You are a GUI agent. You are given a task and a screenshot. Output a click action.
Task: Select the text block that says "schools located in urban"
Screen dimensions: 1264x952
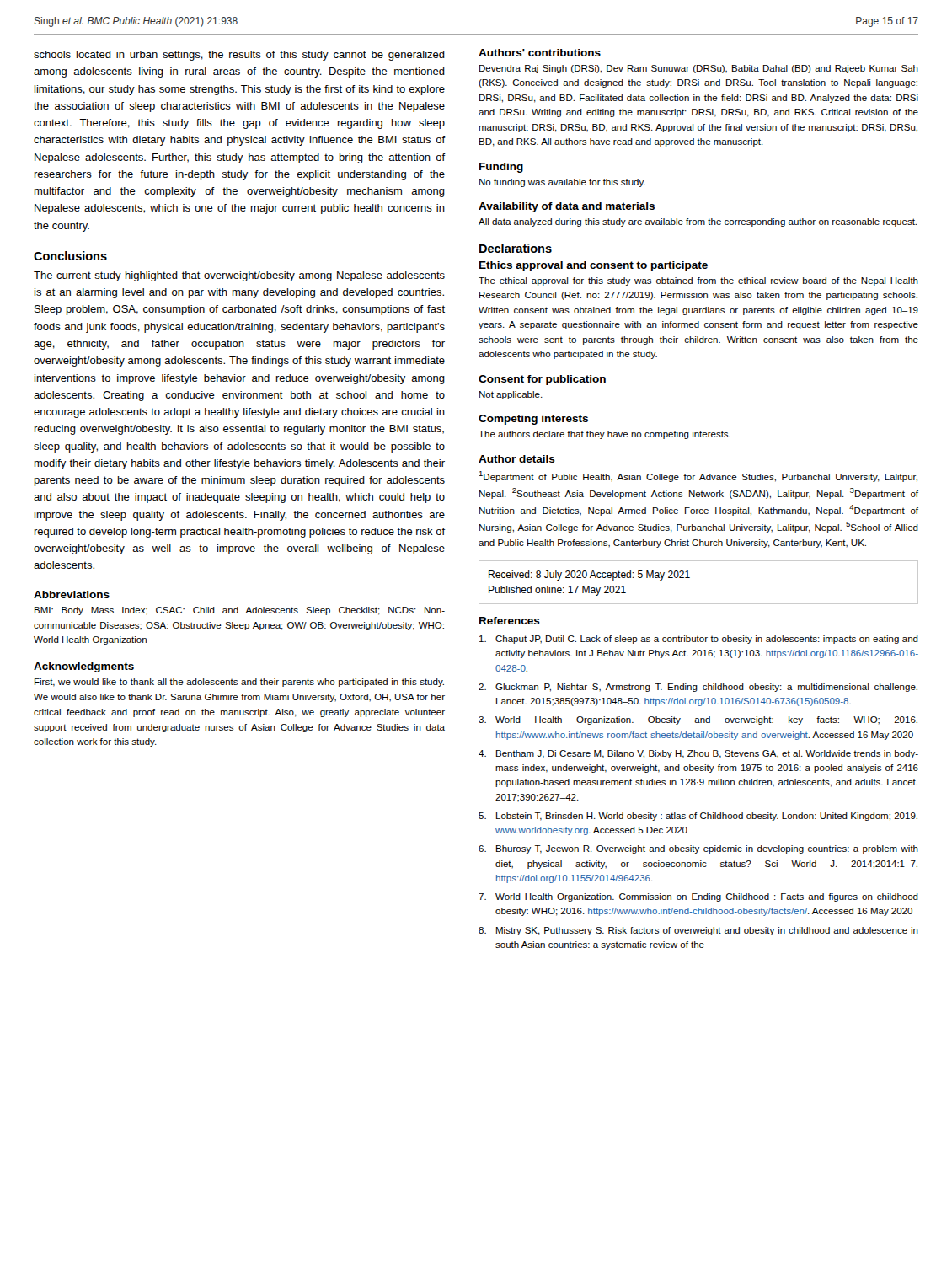(x=239, y=140)
